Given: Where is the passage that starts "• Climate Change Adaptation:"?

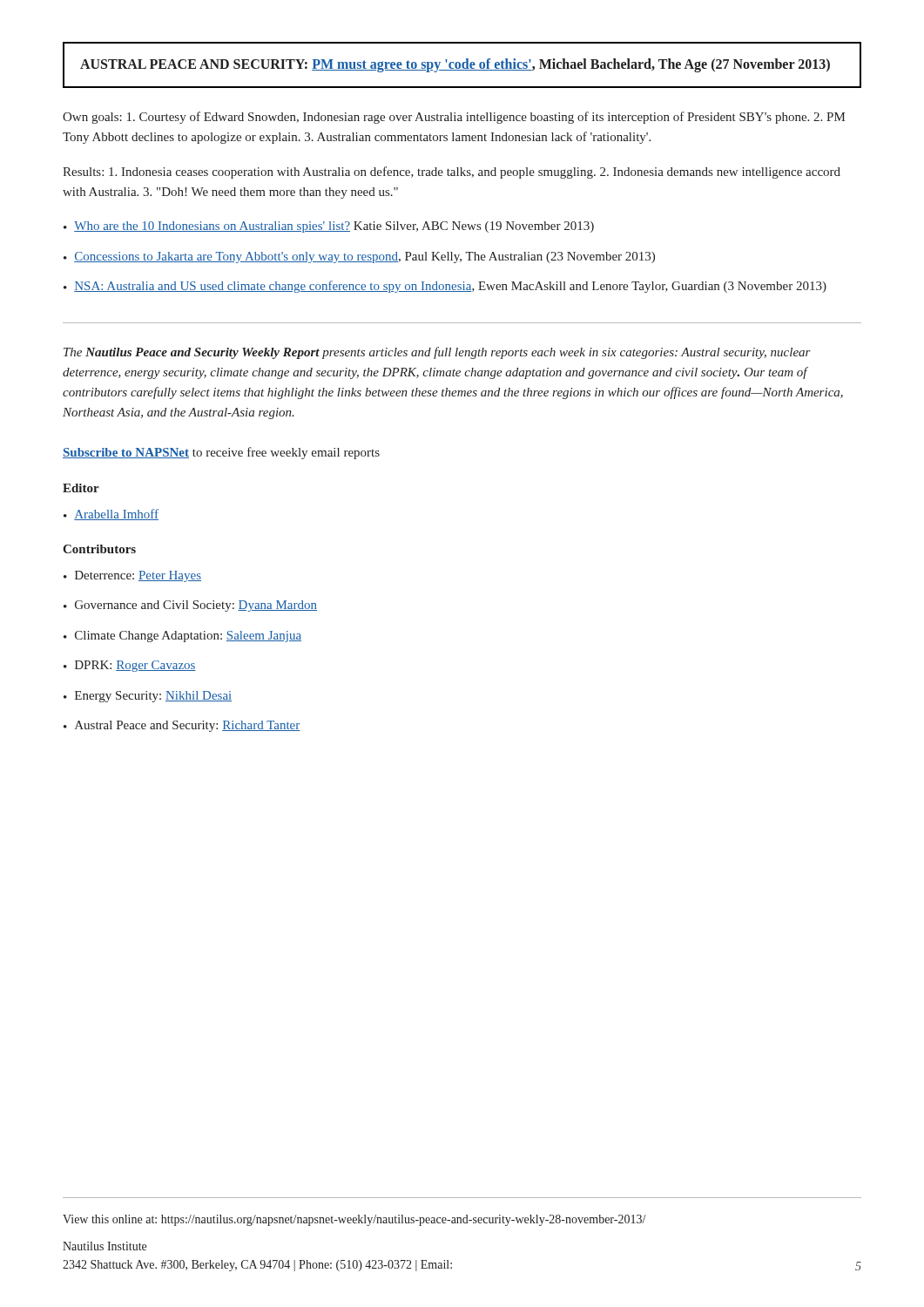Looking at the screenshot, I should (182, 636).
